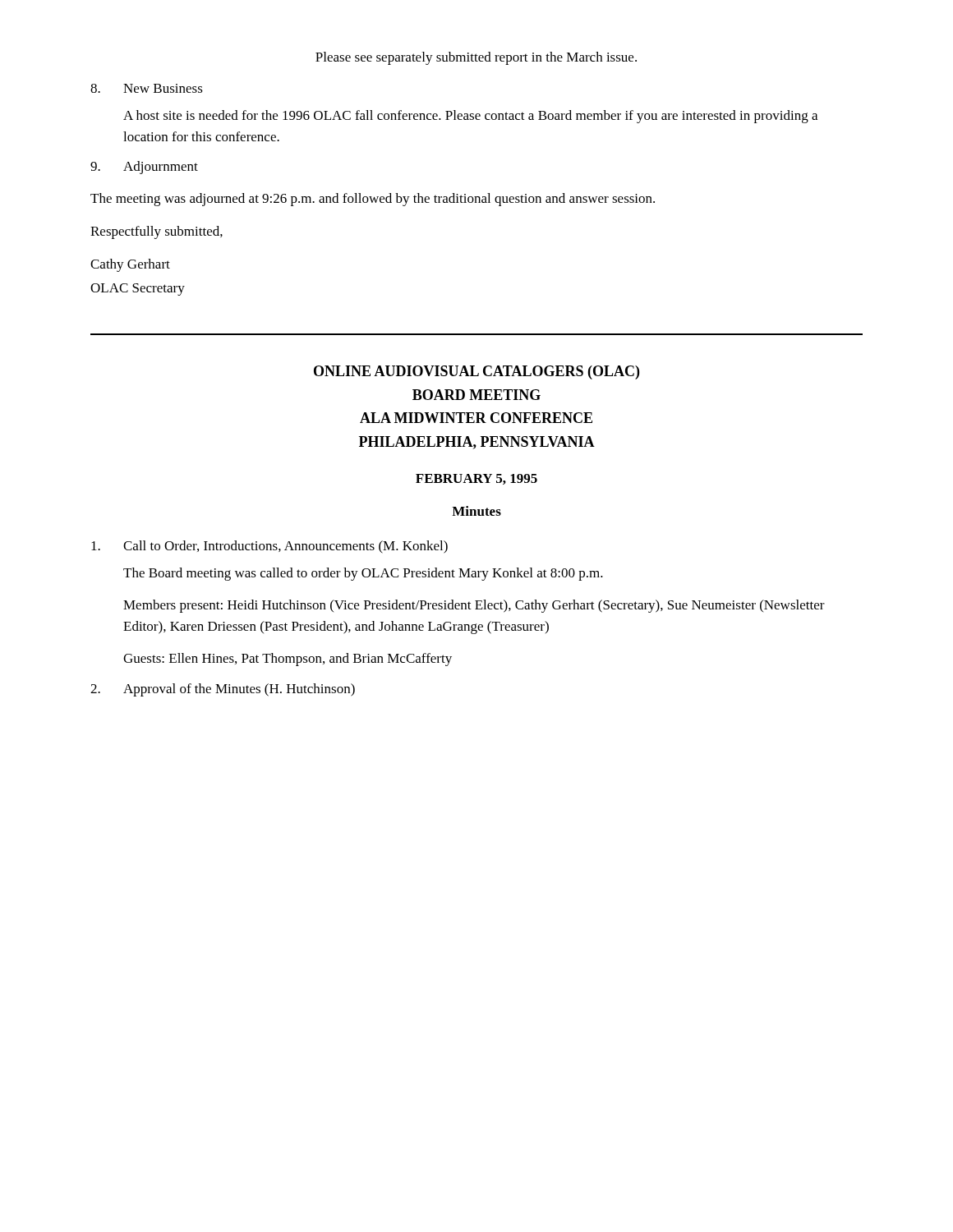953x1232 pixels.
Task: Click on the list item containing "Call to Order, Introductions,"
Action: [x=269, y=547]
